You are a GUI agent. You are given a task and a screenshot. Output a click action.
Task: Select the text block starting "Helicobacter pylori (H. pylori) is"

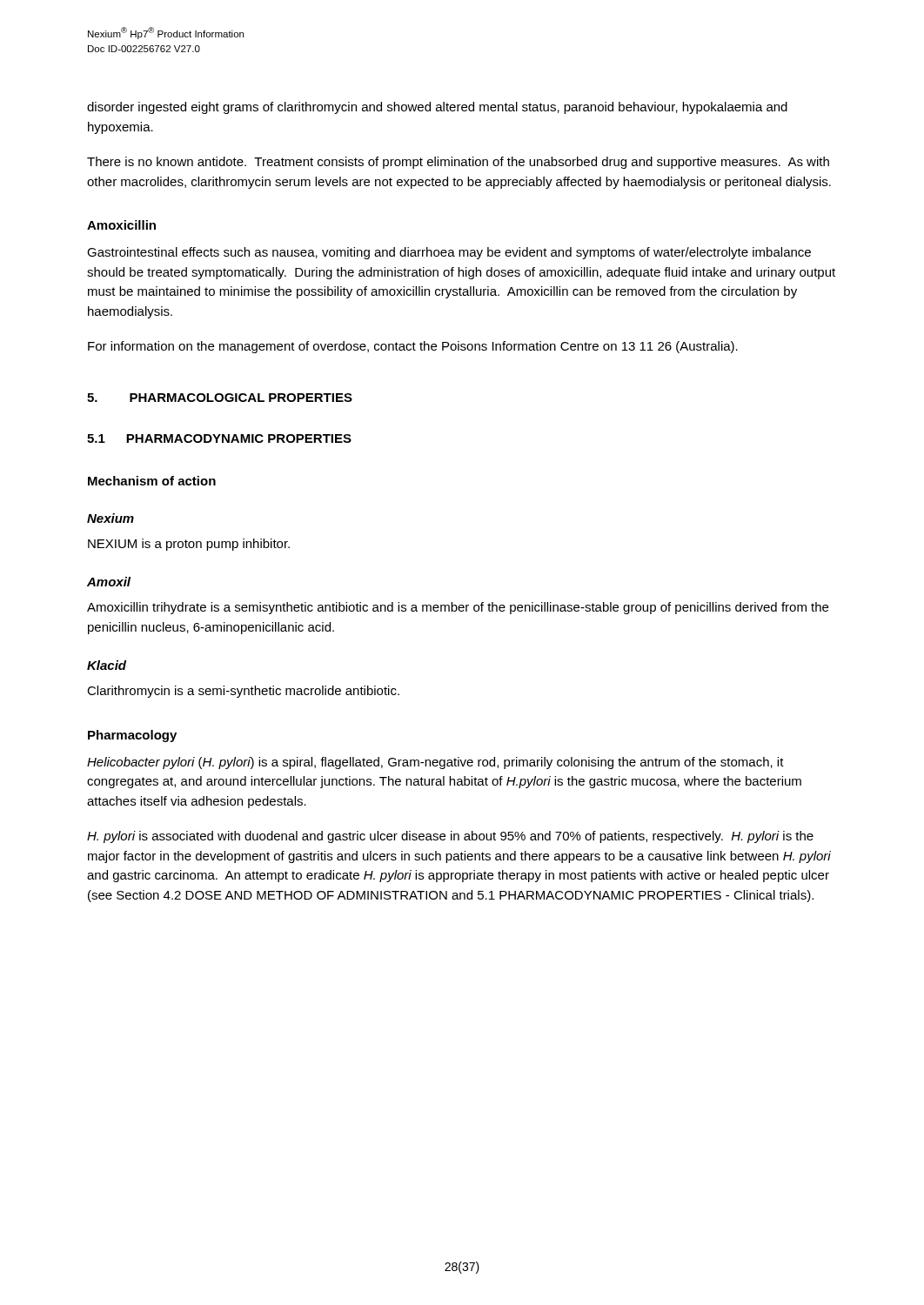(x=445, y=781)
